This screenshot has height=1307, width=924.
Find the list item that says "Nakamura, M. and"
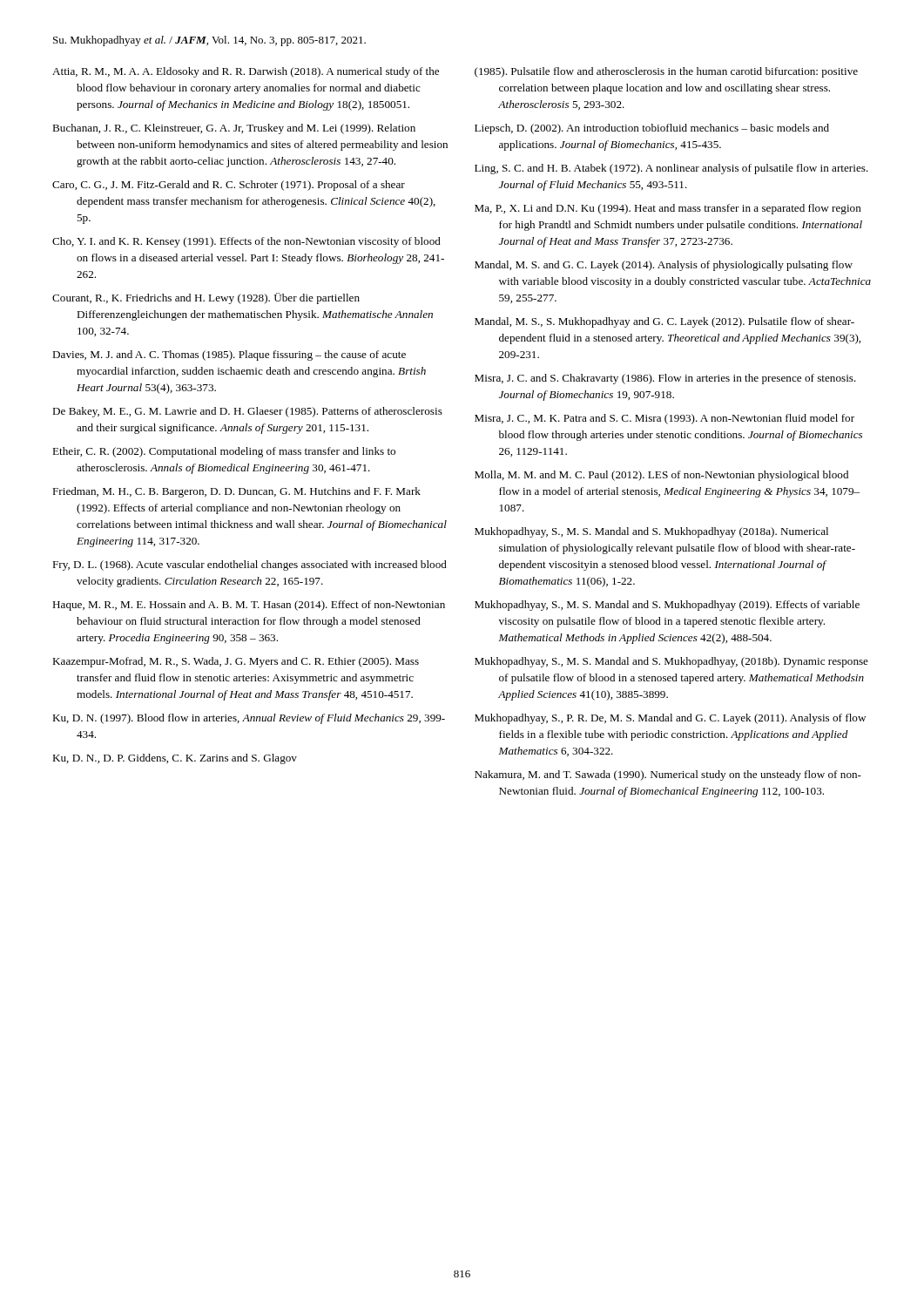(668, 782)
